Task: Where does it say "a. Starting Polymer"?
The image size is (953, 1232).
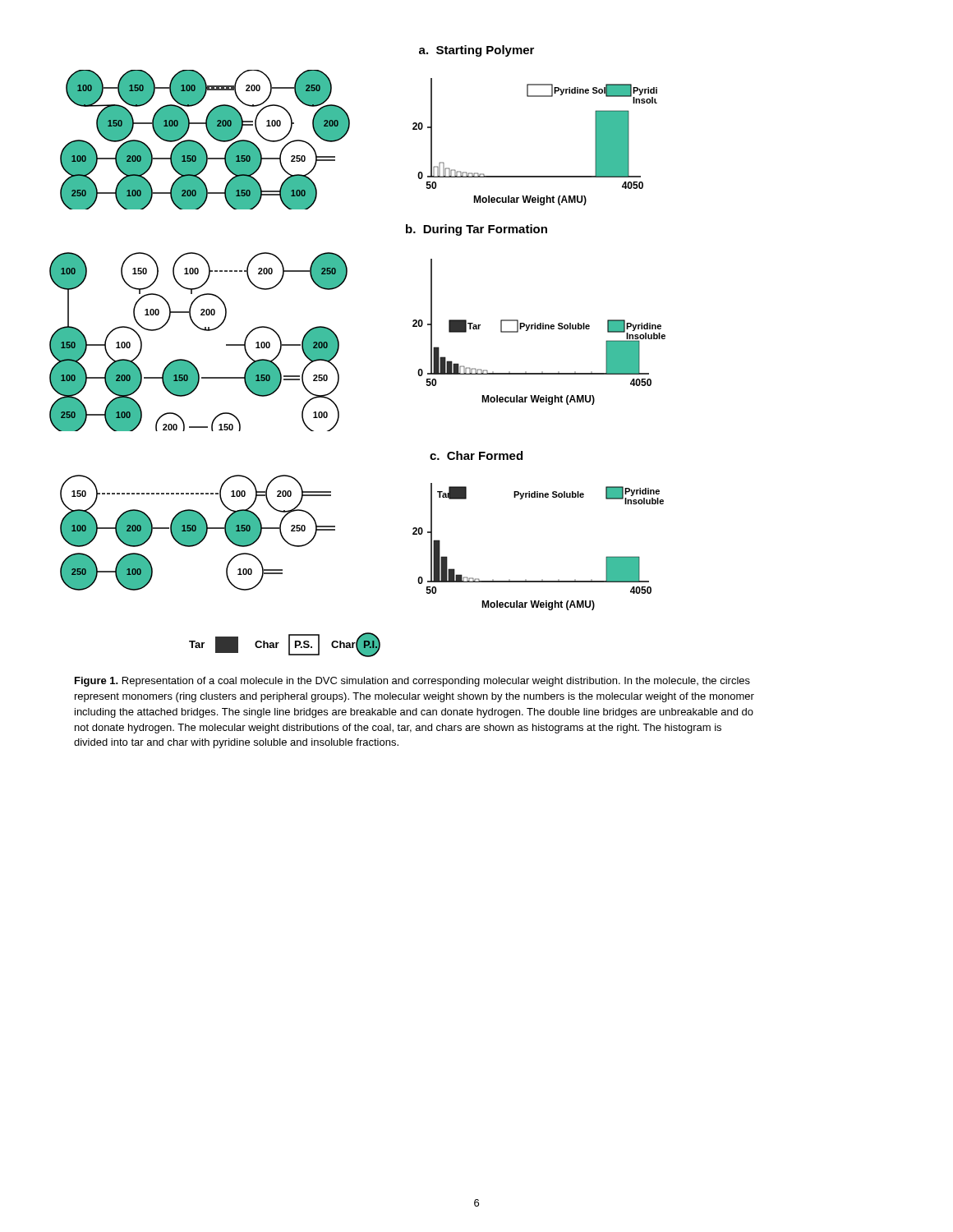Action: click(476, 50)
